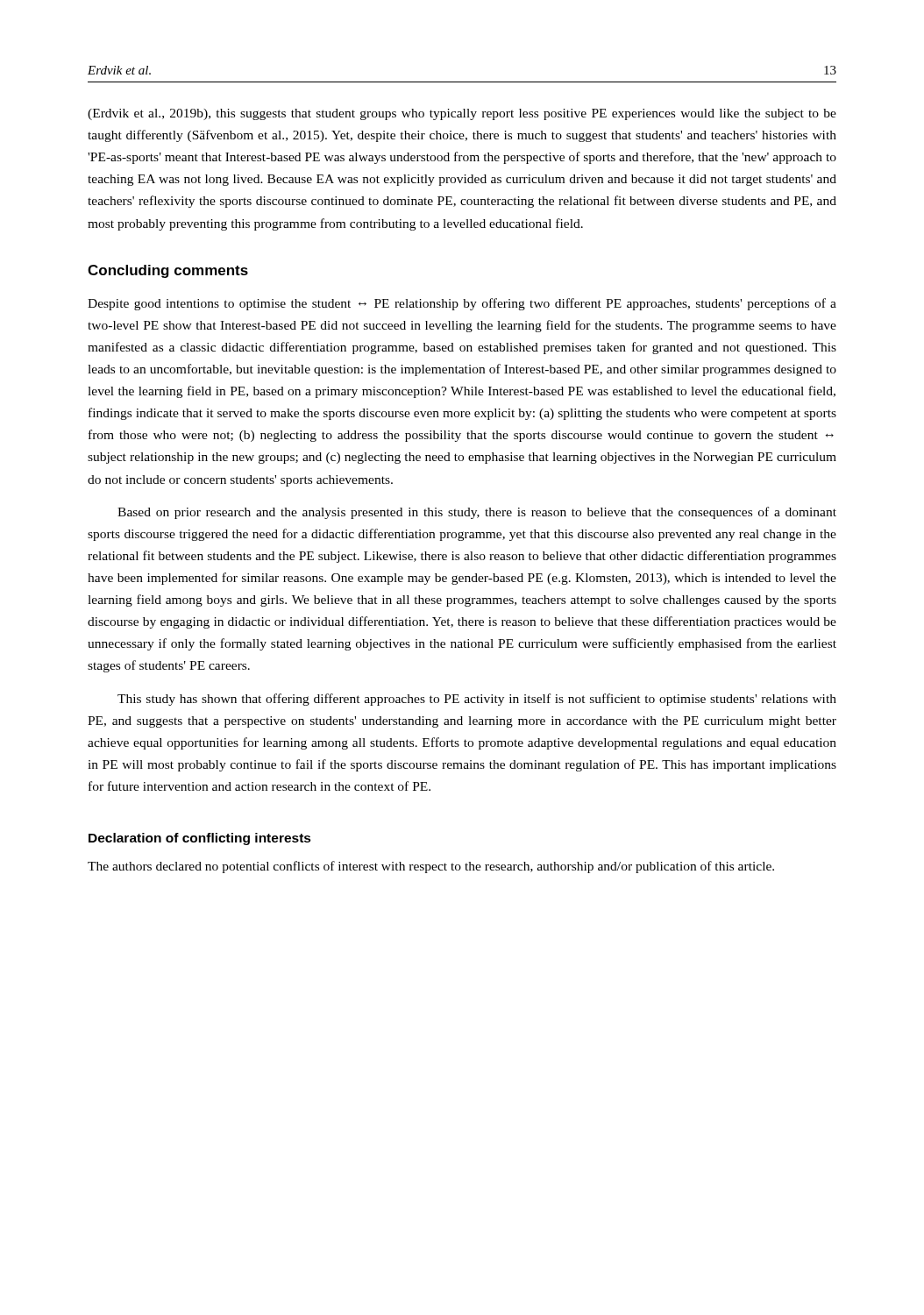The width and height of the screenshot is (924, 1315).
Task: Select the text starting "Declaration of conflicting"
Action: [x=199, y=838]
